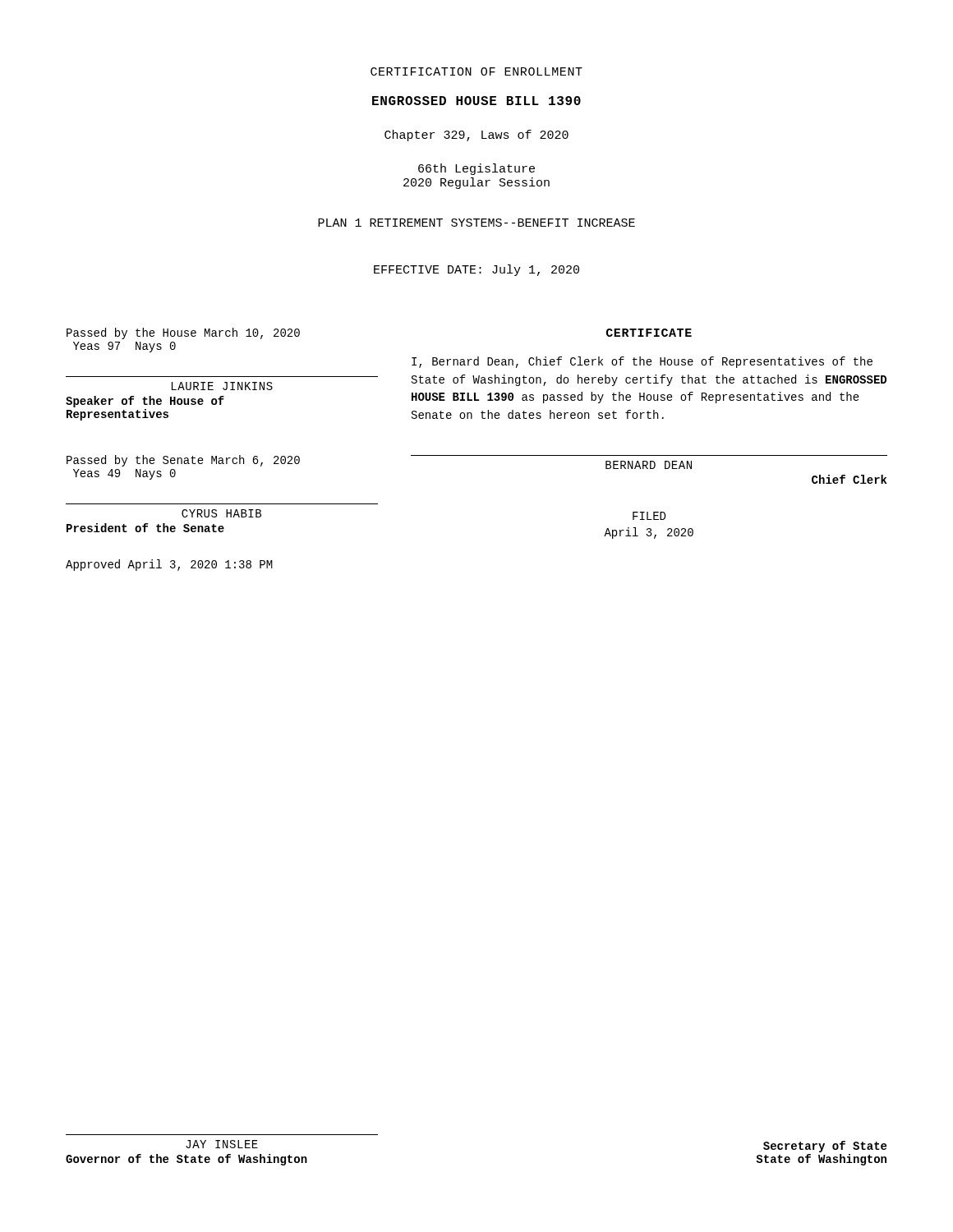Image resolution: width=953 pixels, height=1232 pixels.
Task: Find the title containing "CERTIFICATION OF ENROLLMENT"
Action: (476, 73)
